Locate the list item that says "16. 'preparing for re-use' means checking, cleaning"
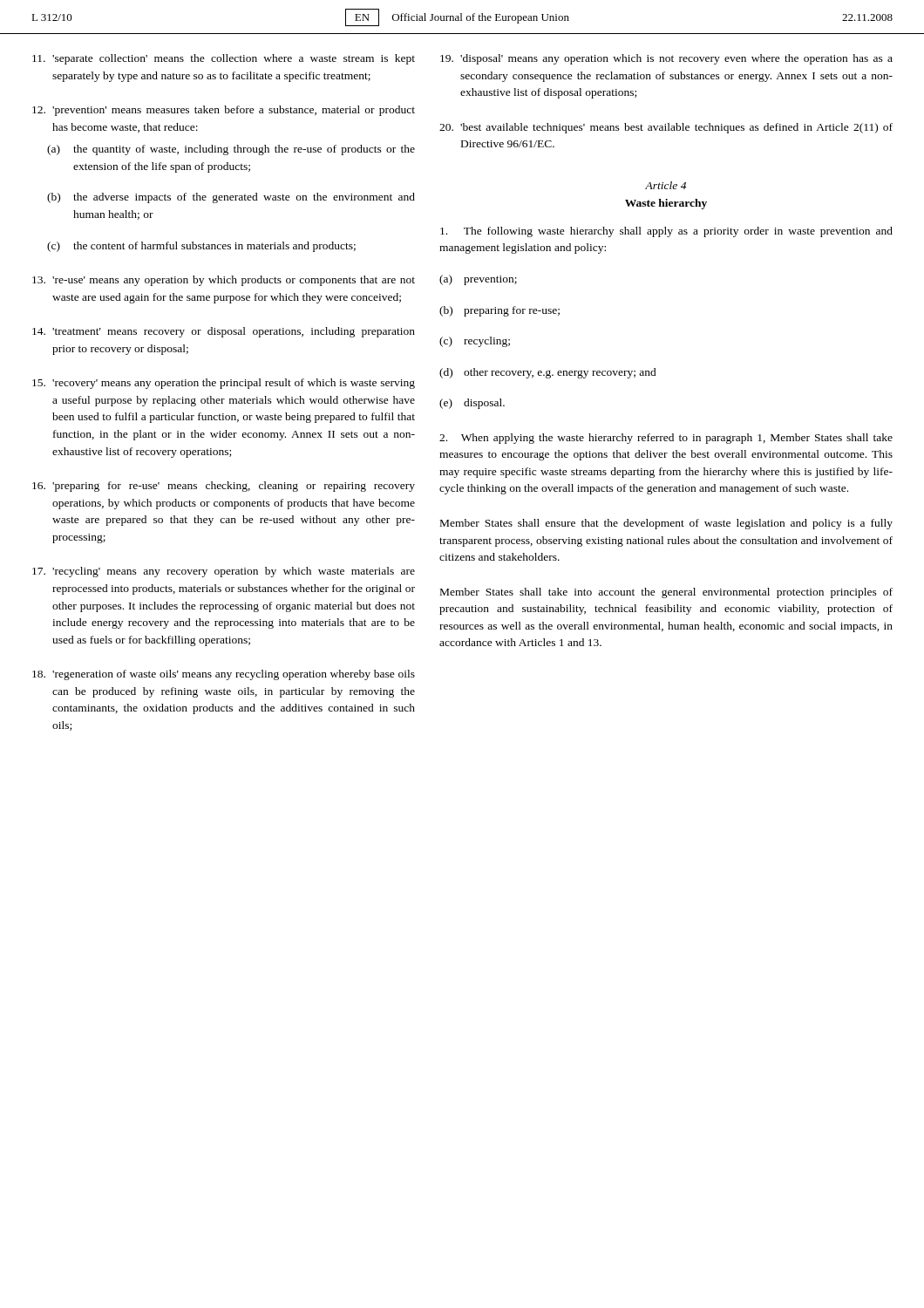This screenshot has width=924, height=1308. click(223, 511)
